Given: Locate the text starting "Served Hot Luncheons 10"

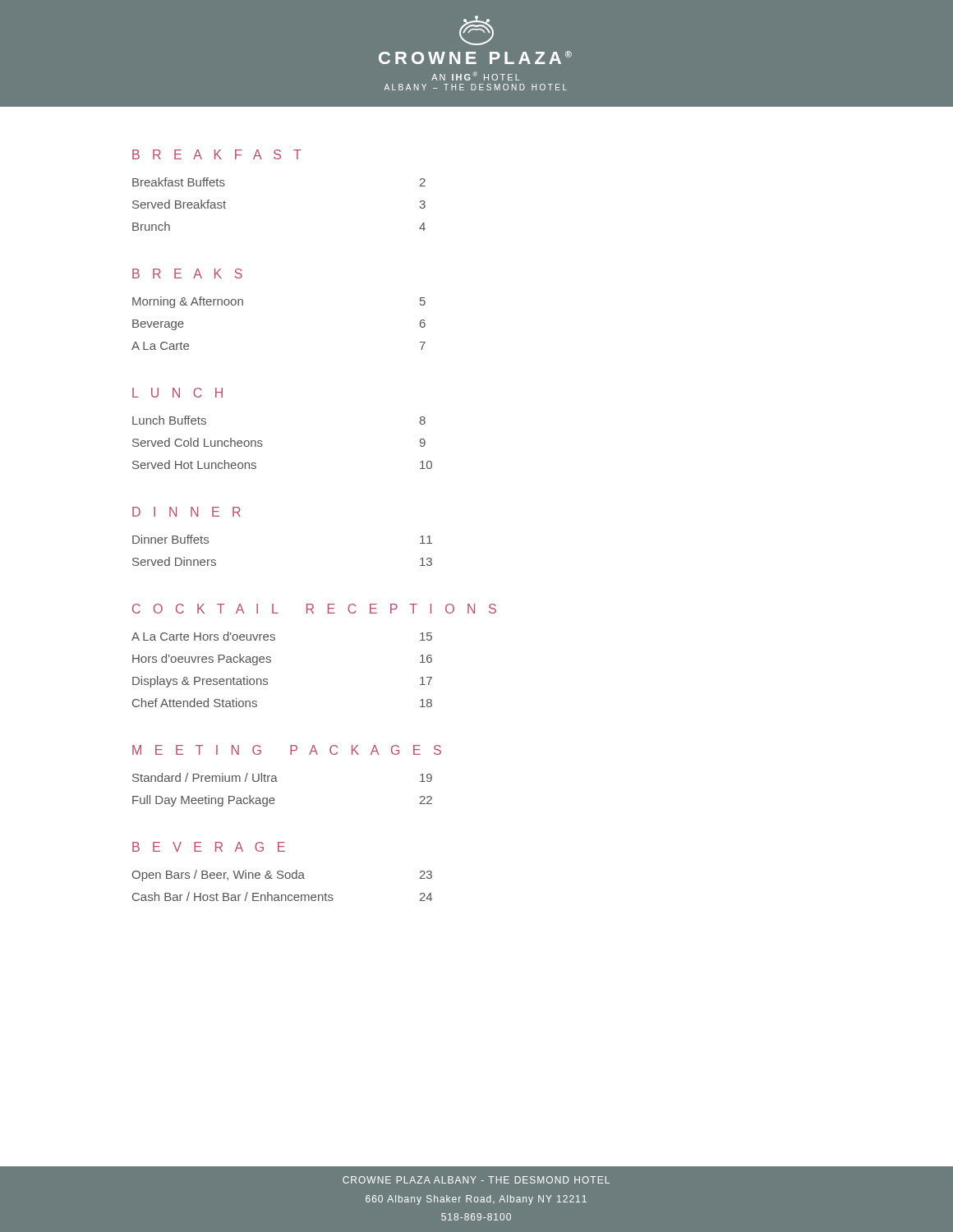Looking at the screenshot, I should pos(191,464).
